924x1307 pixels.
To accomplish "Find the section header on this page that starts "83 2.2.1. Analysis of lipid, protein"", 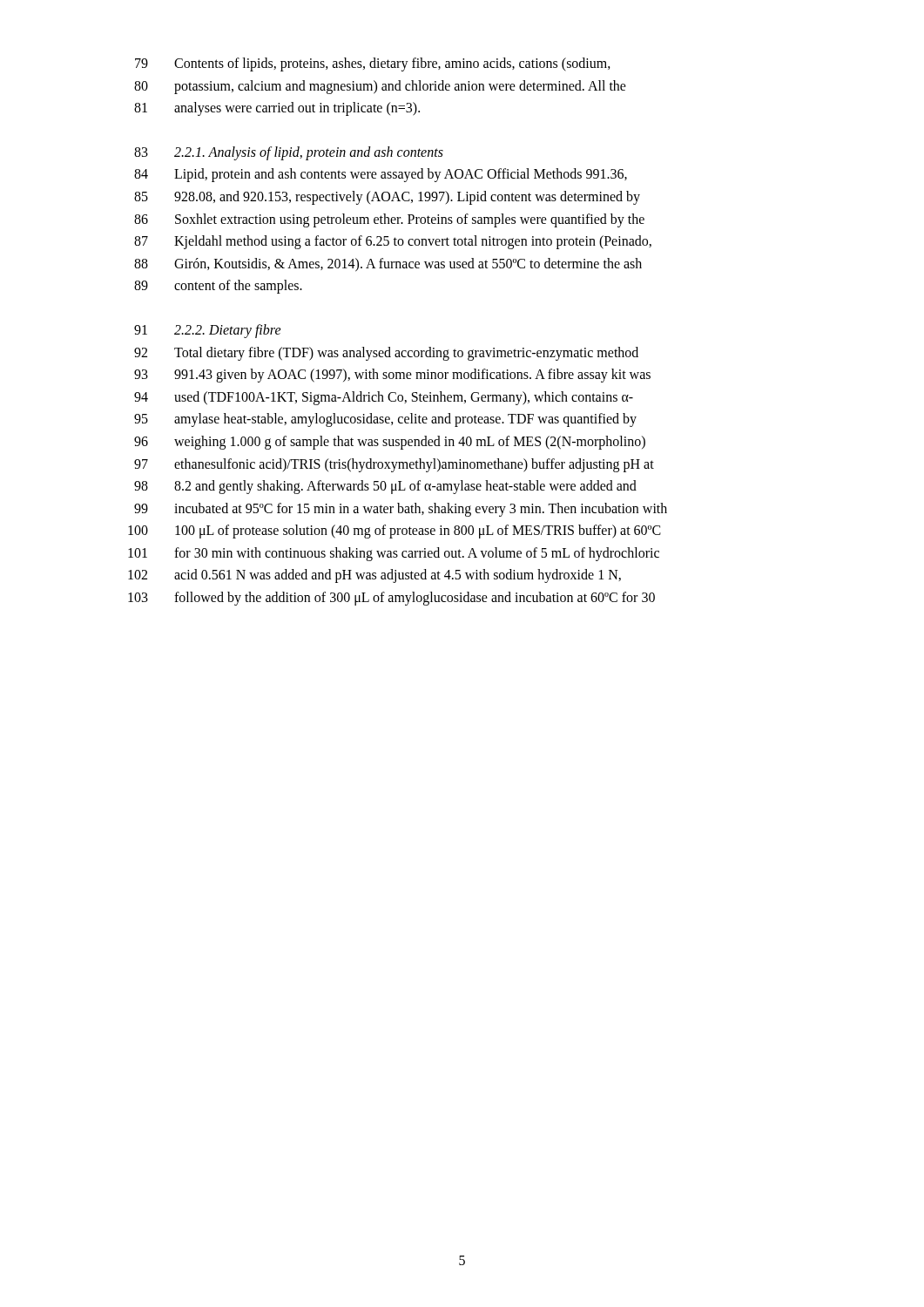I will (x=289, y=153).
